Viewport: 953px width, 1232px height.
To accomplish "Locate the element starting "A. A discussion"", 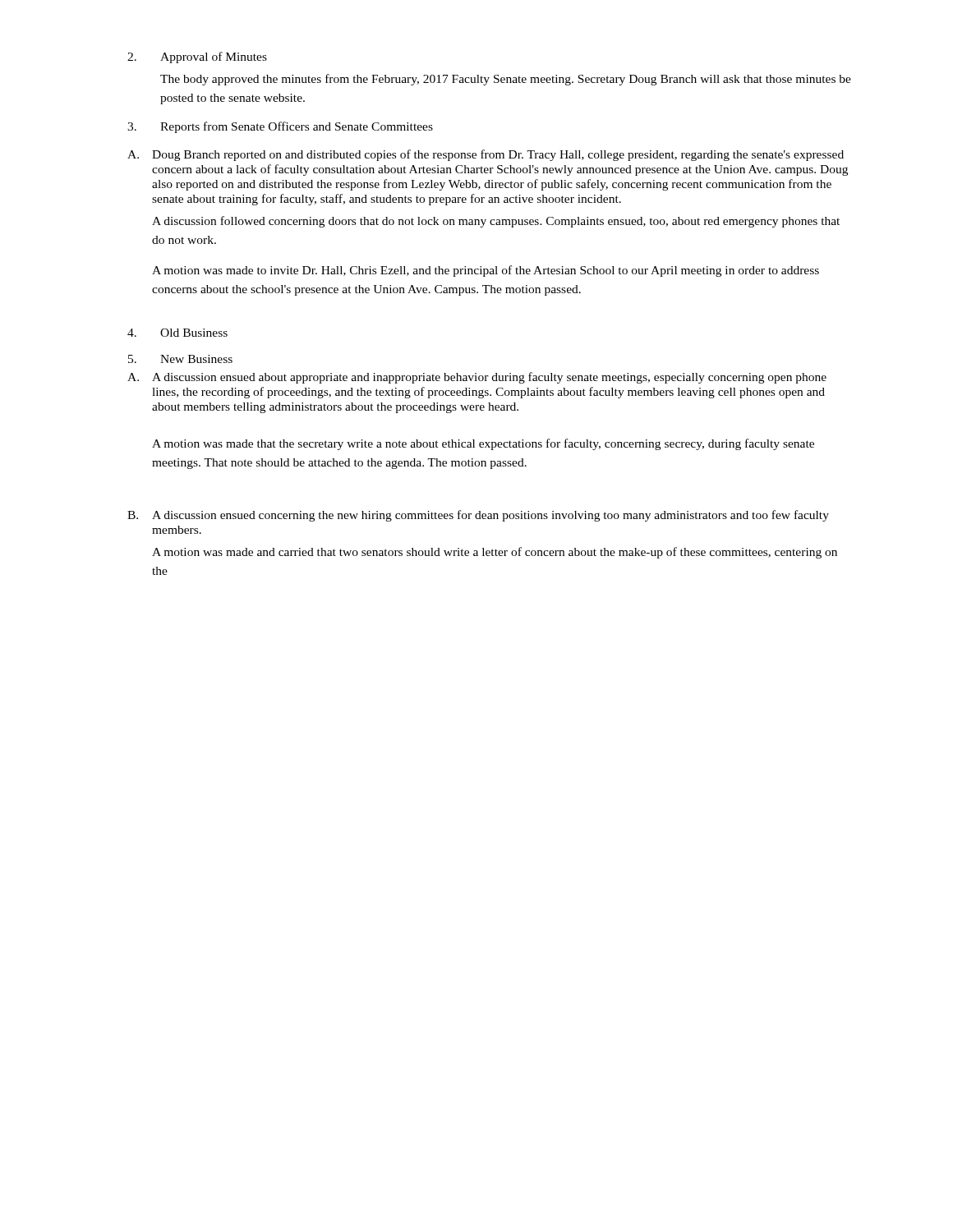I will (x=491, y=391).
